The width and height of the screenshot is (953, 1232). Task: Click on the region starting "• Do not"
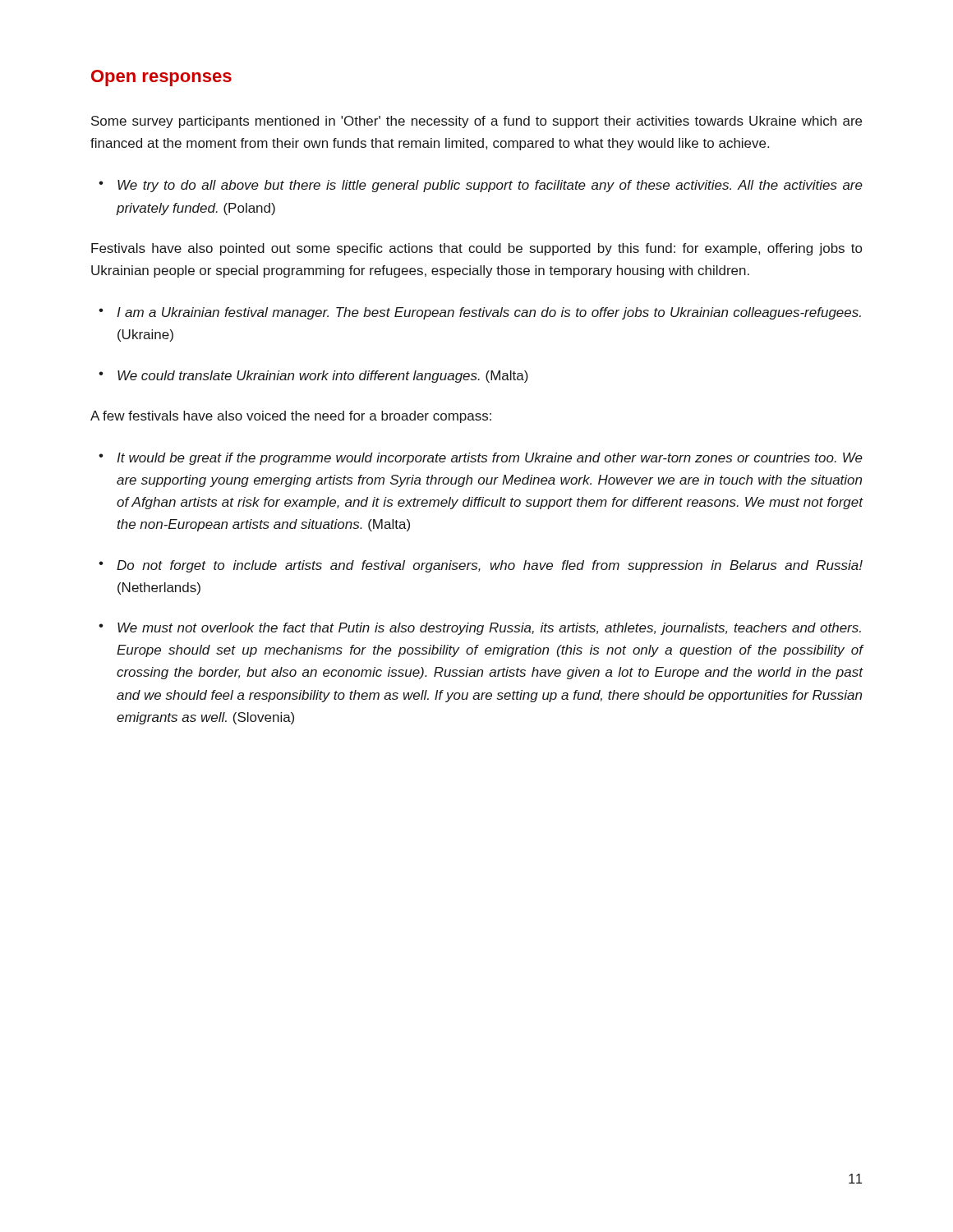[481, 576]
